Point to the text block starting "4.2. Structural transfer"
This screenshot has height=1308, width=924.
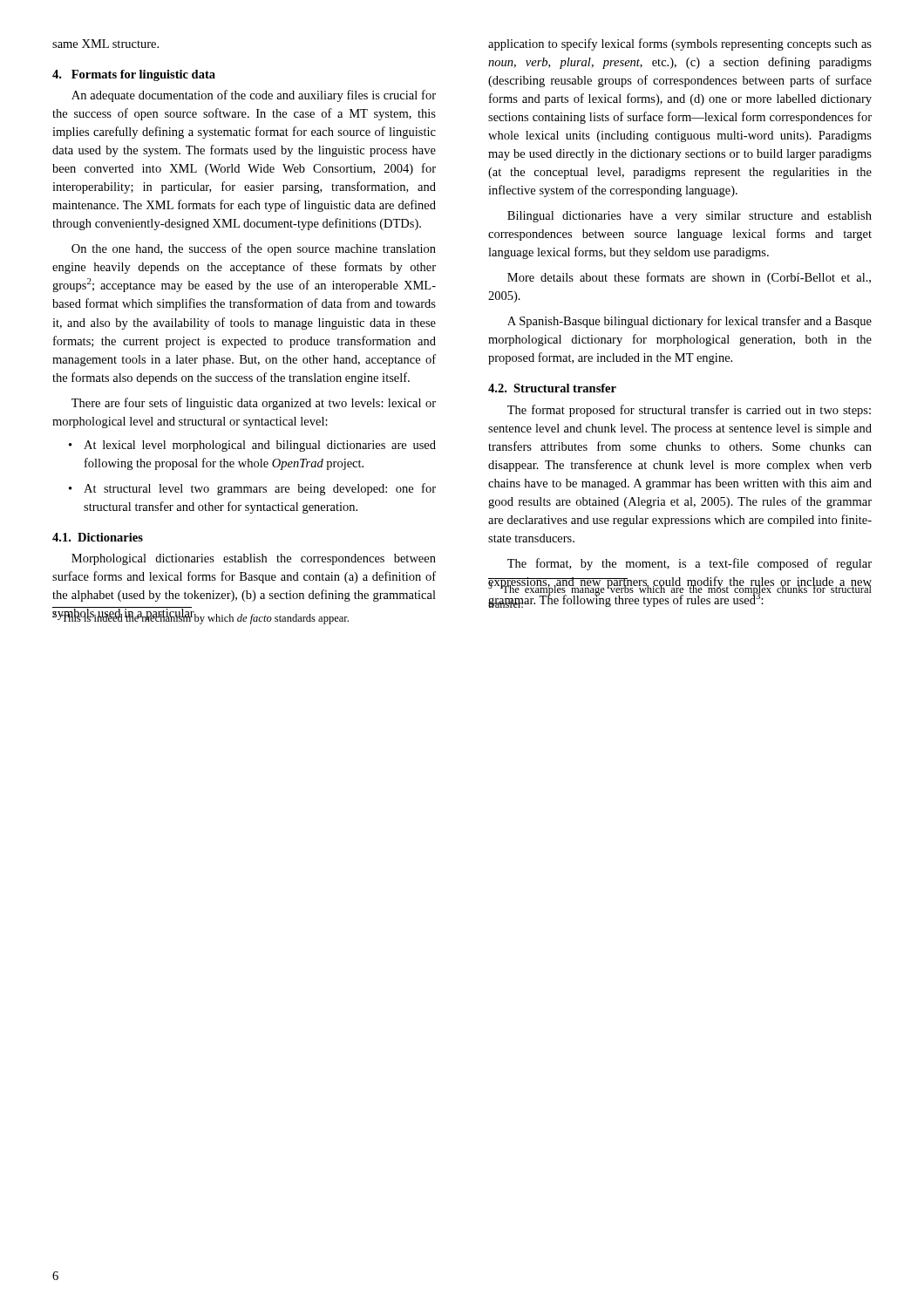pos(552,388)
